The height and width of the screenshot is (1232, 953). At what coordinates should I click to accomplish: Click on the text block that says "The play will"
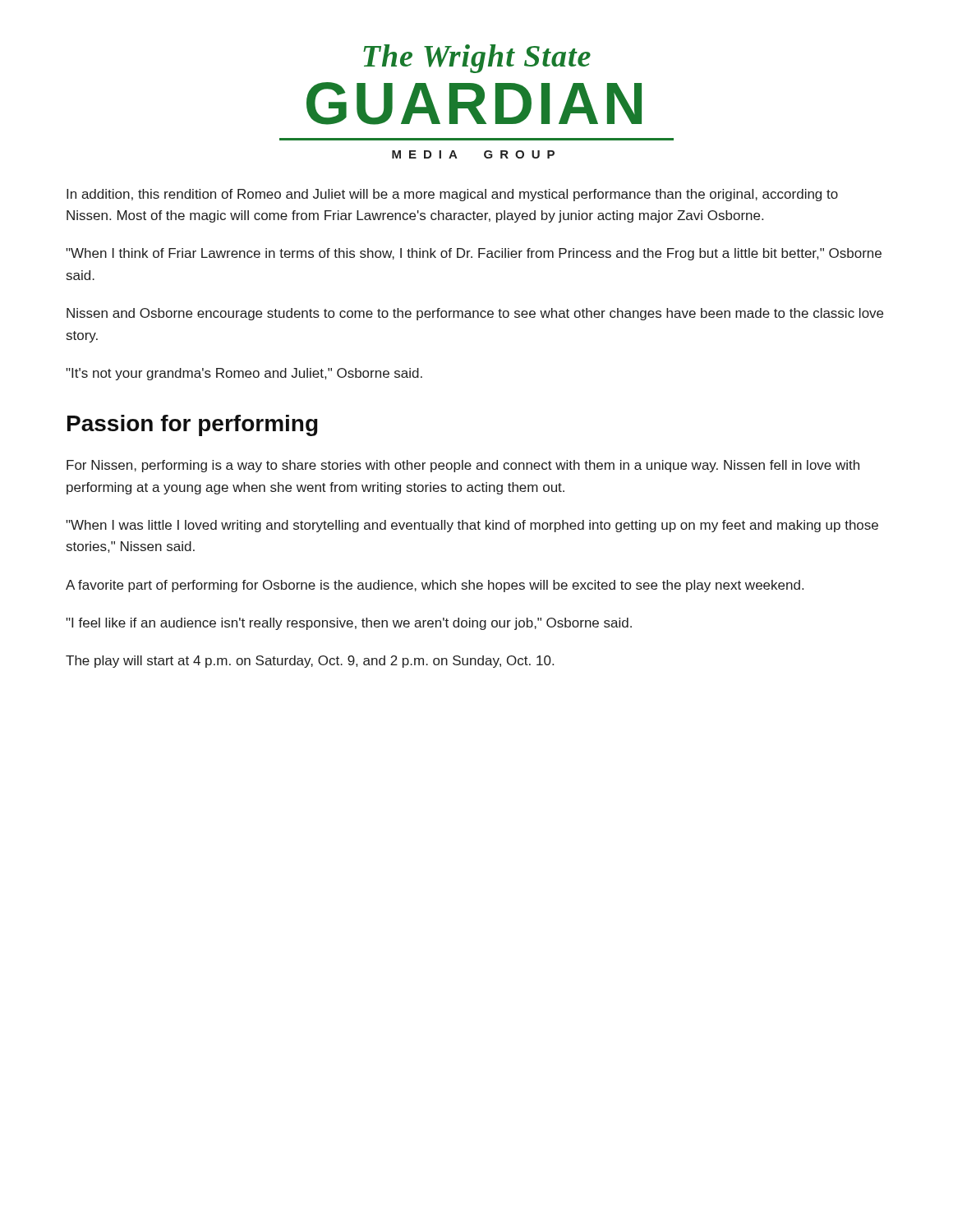[x=310, y=661]
